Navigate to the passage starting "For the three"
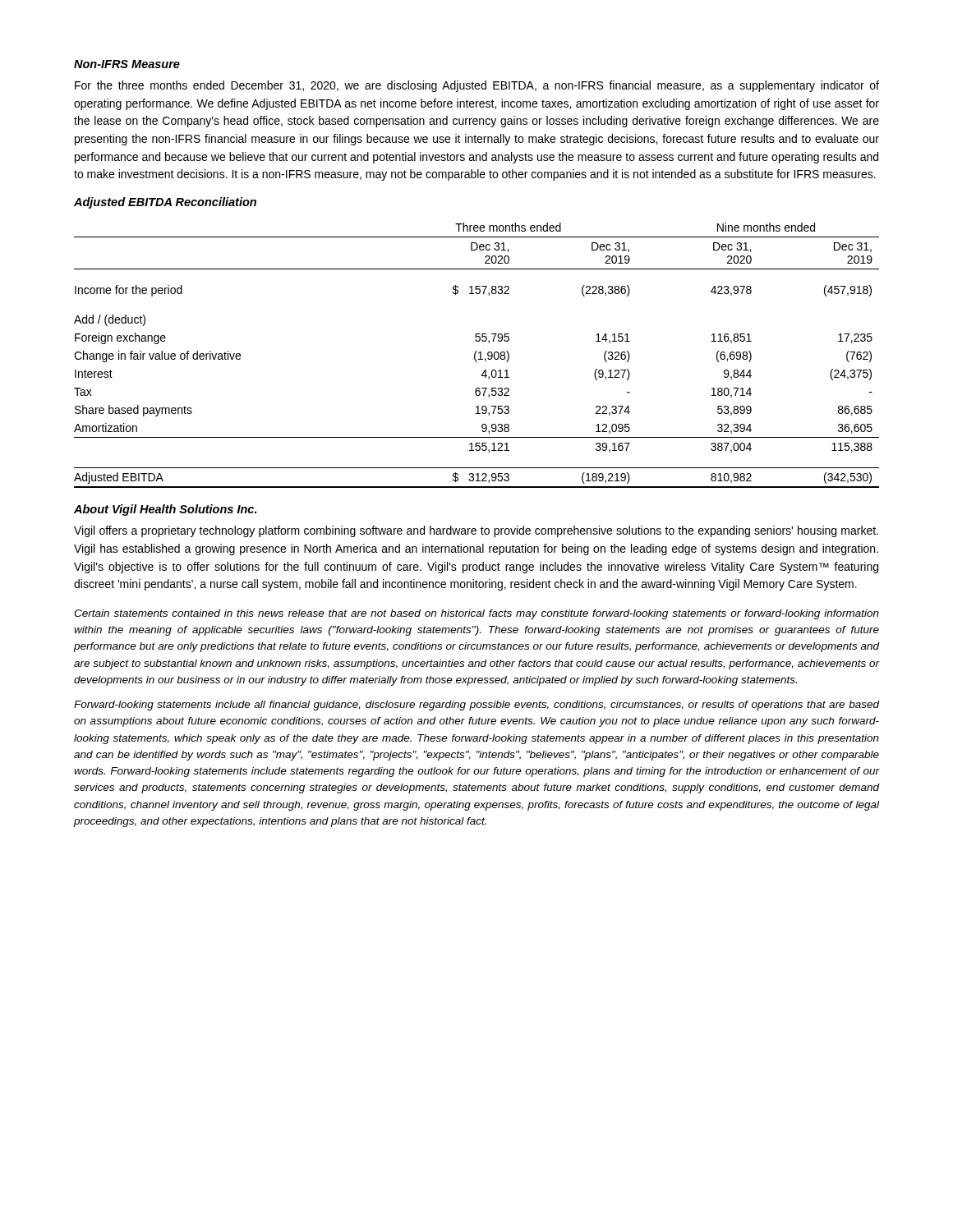 coord(476,130)
